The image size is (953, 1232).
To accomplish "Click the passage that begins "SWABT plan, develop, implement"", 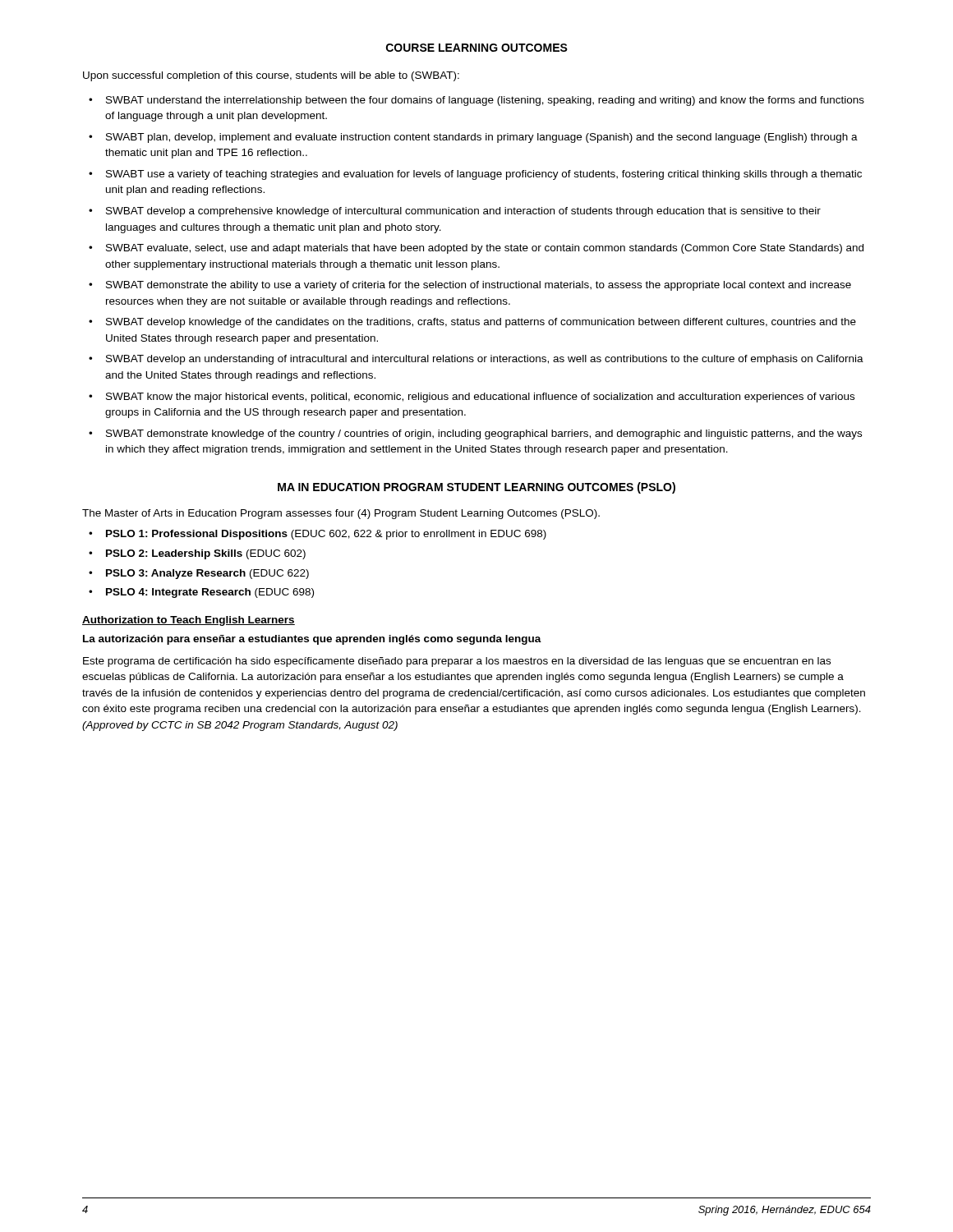I will click(x=481, y=145).
